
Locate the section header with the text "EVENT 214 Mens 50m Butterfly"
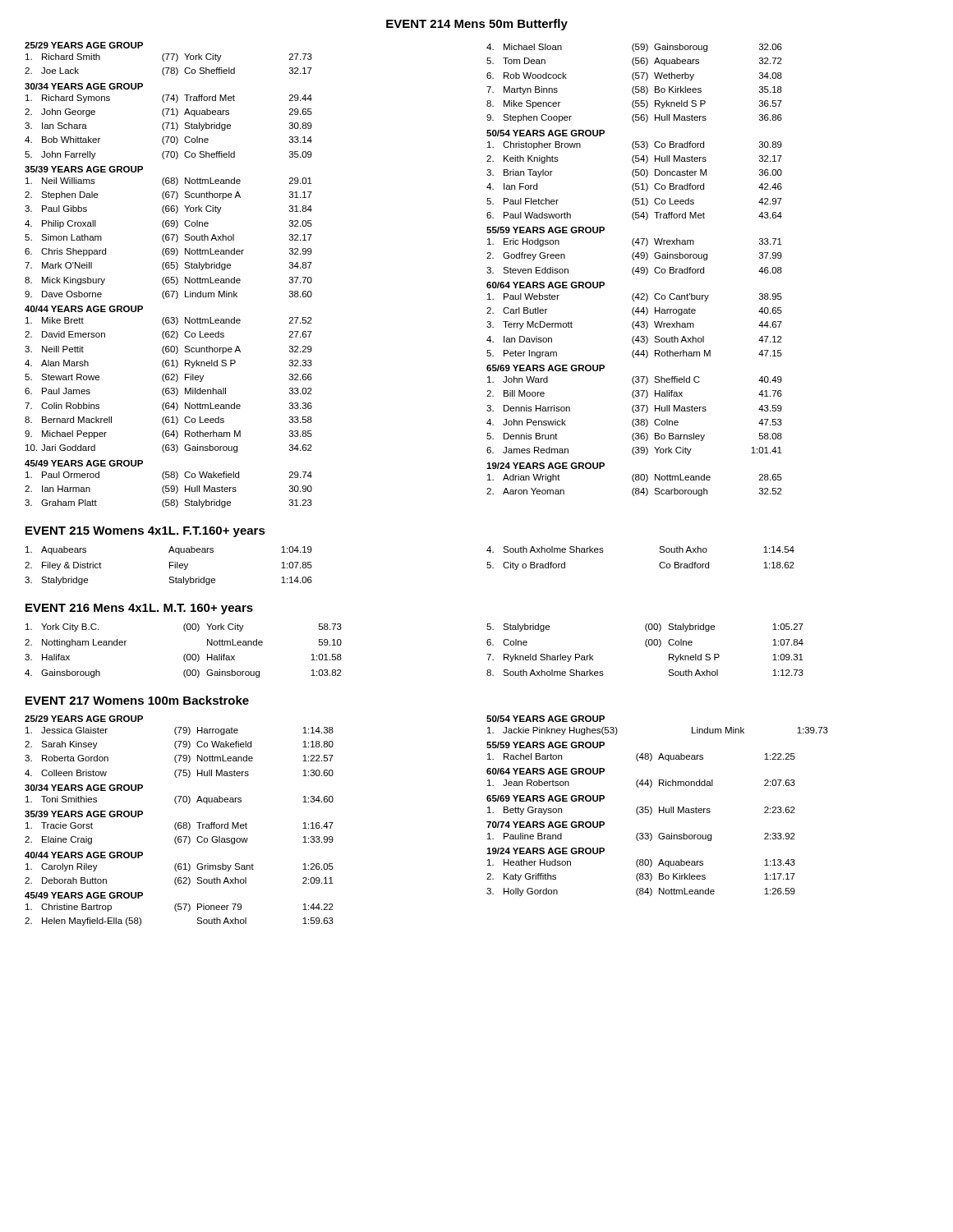click(x=476, y=23)
